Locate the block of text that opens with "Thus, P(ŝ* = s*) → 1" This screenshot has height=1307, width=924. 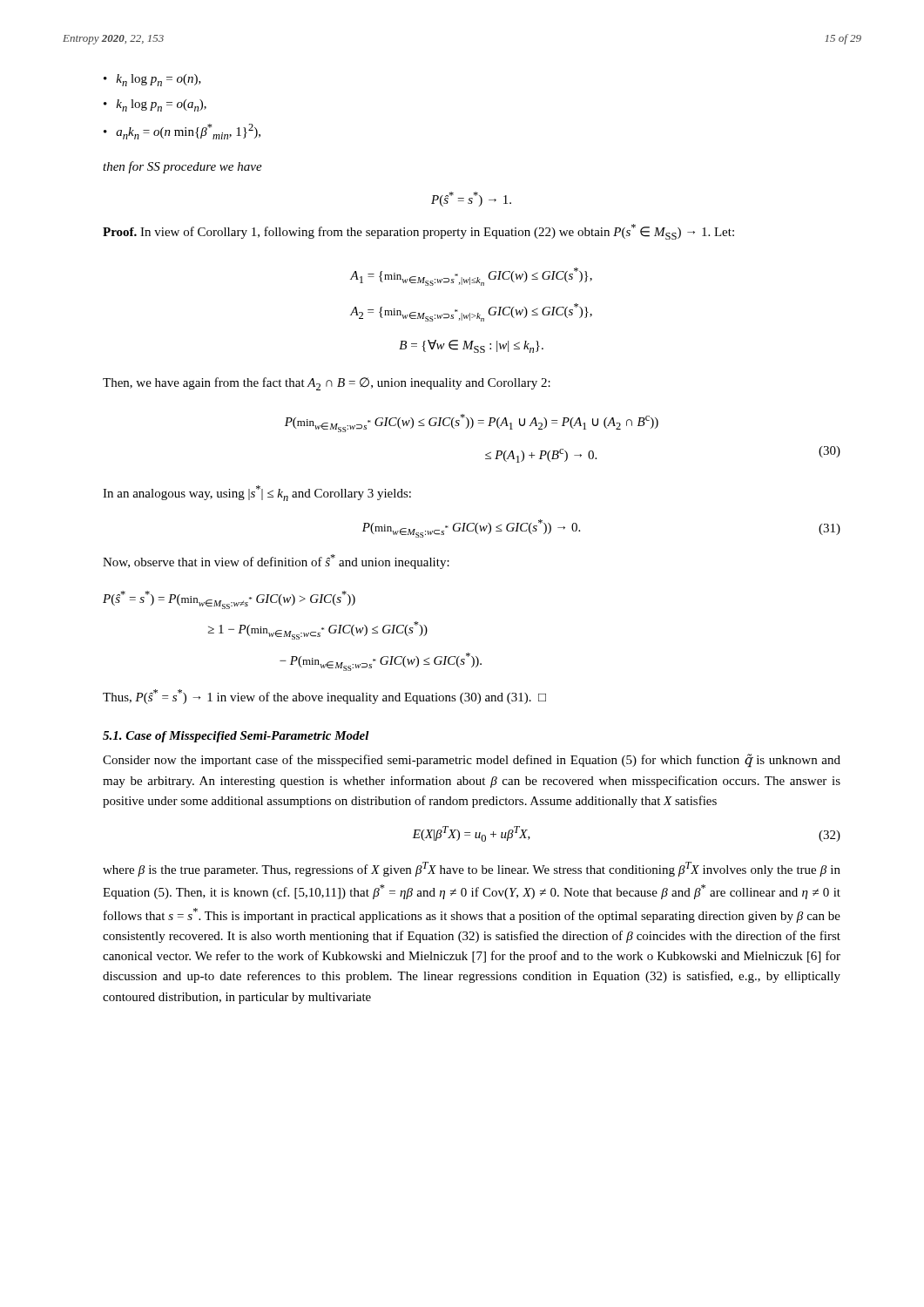click(324, 696)
